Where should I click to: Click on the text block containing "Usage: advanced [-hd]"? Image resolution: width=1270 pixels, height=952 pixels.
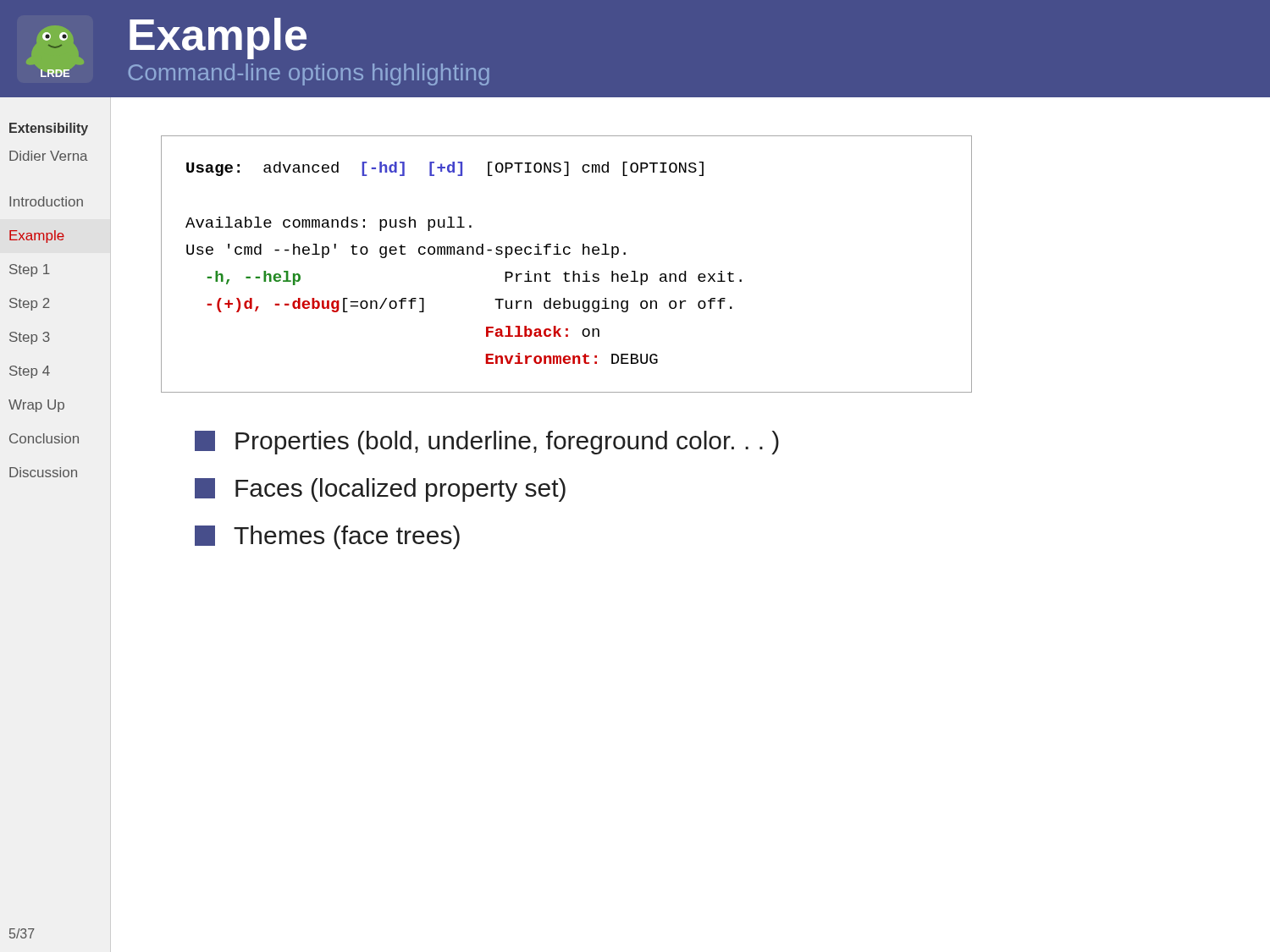[566, 264]
